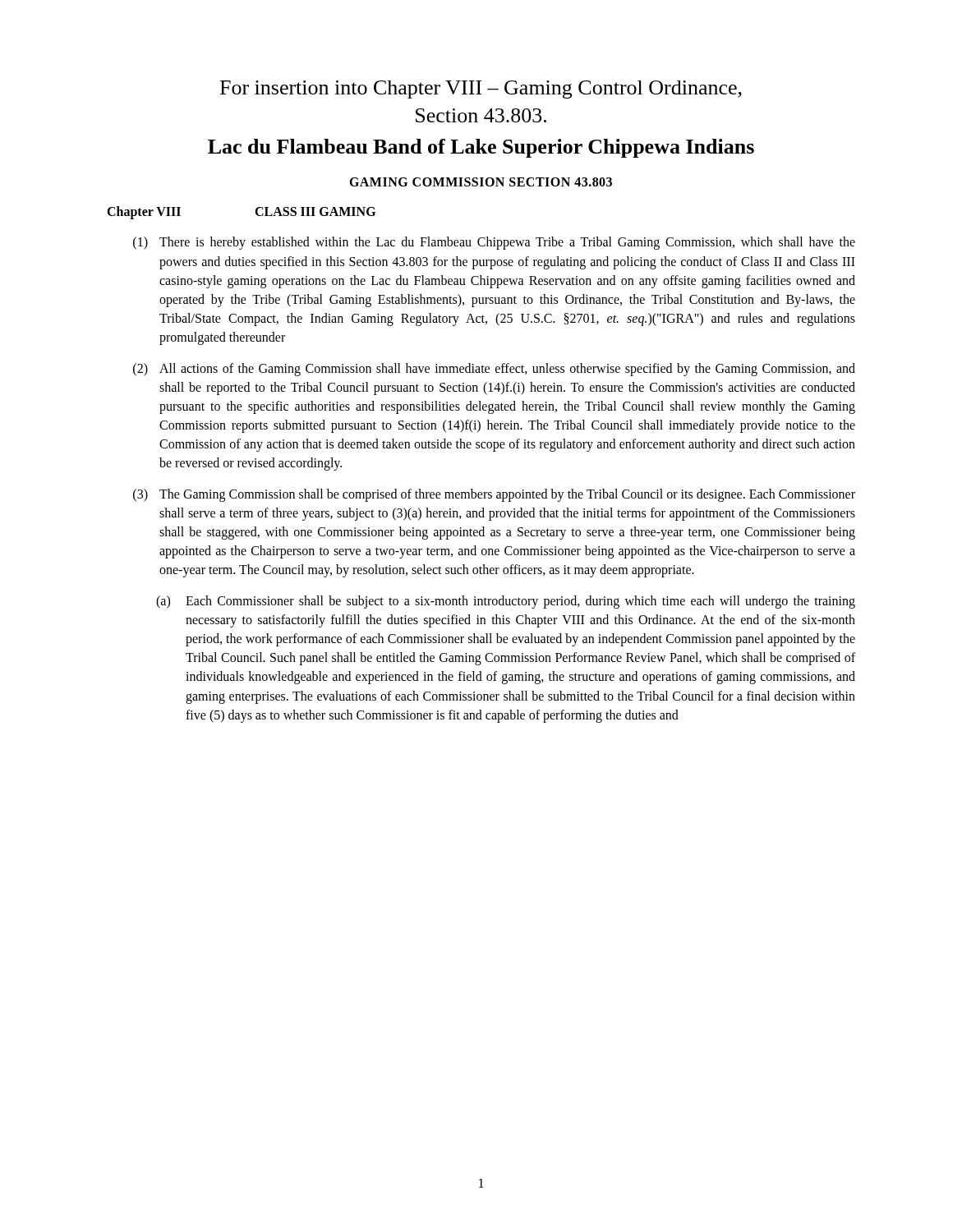
Task: Click the title that begins "For insertion into Chapter VIII – Gaming"
Action: click(481, 117)
